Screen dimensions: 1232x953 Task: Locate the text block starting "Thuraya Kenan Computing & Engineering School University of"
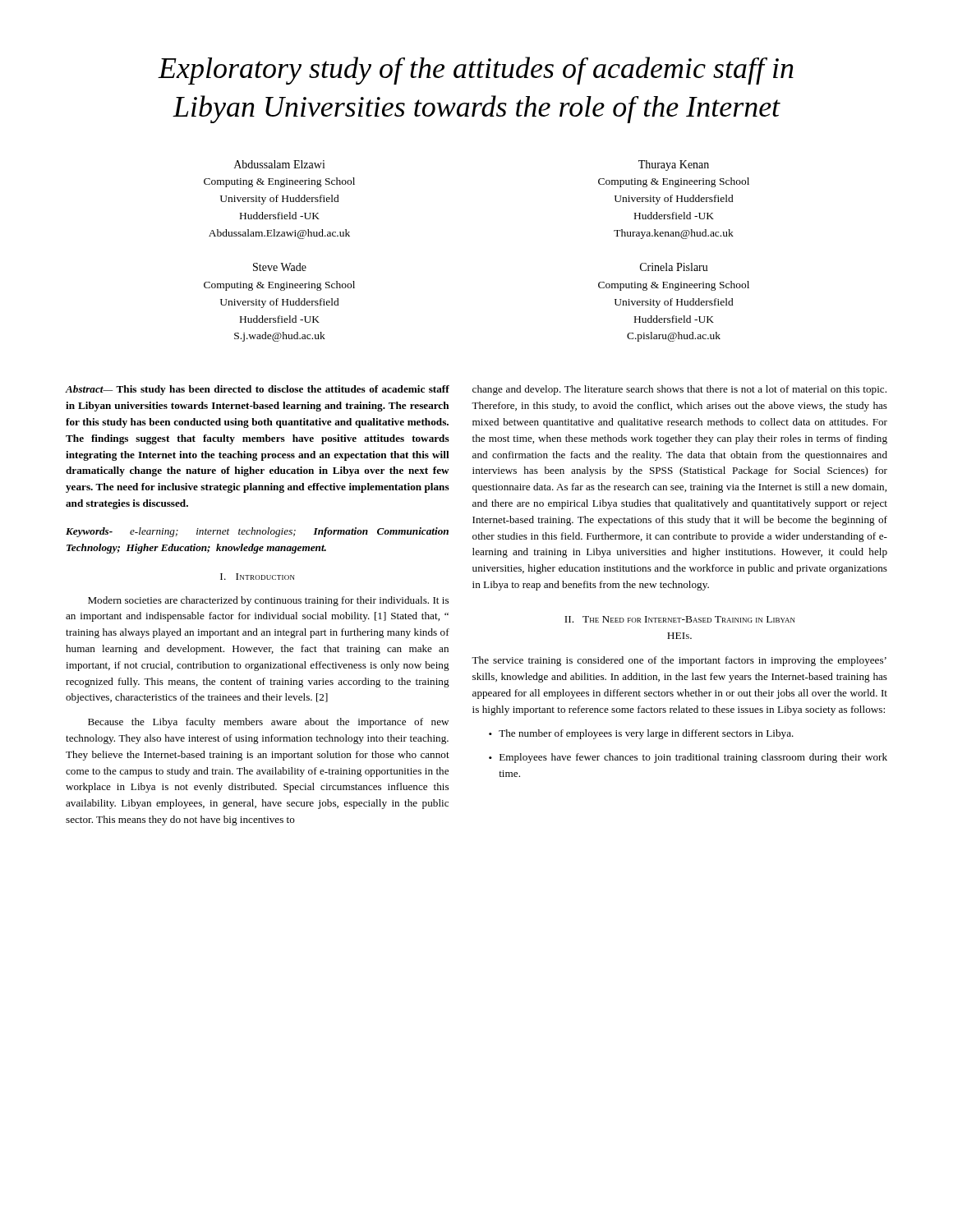(x=674, y=197)
